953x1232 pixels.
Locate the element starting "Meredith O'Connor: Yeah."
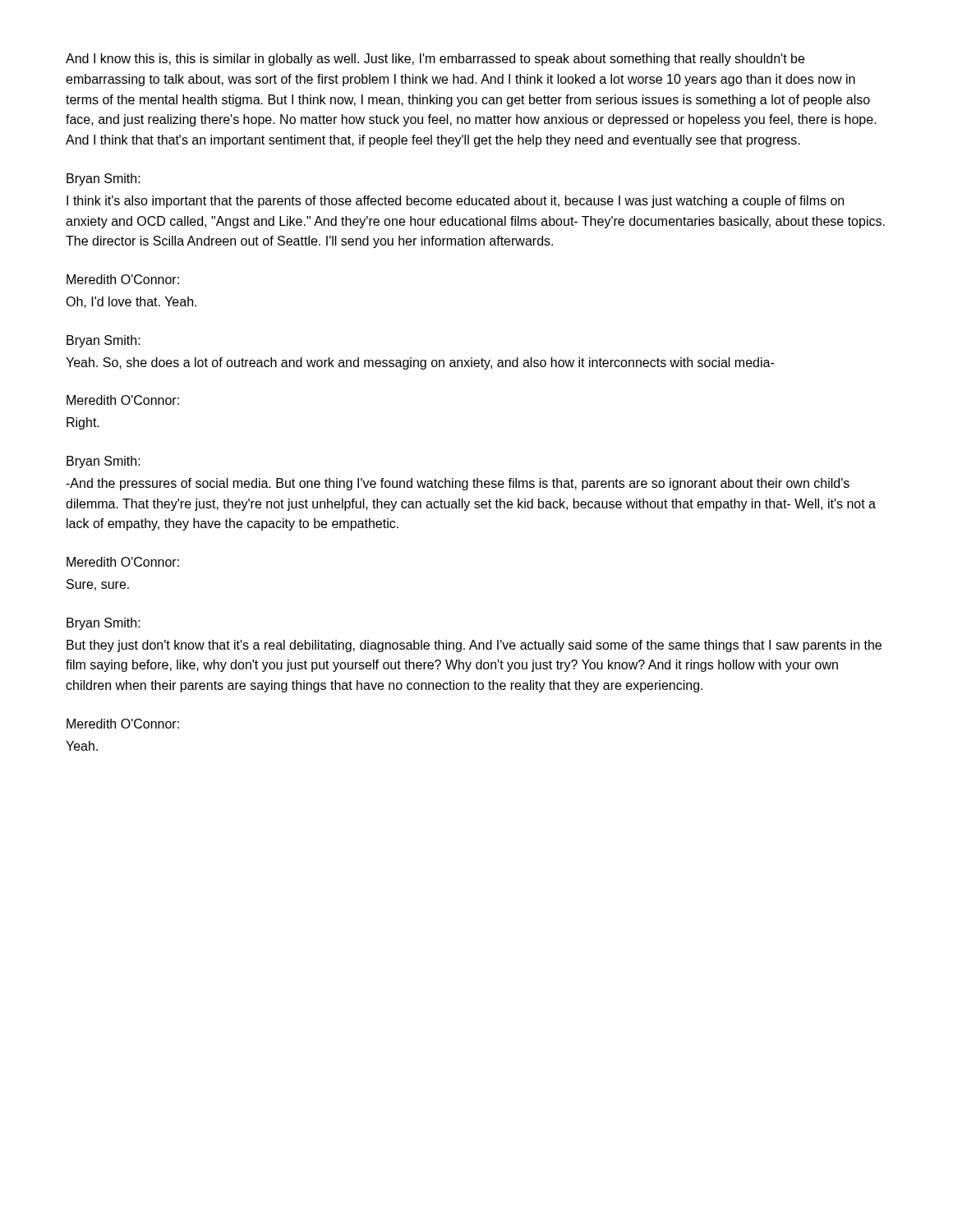(x=123, y=724)
